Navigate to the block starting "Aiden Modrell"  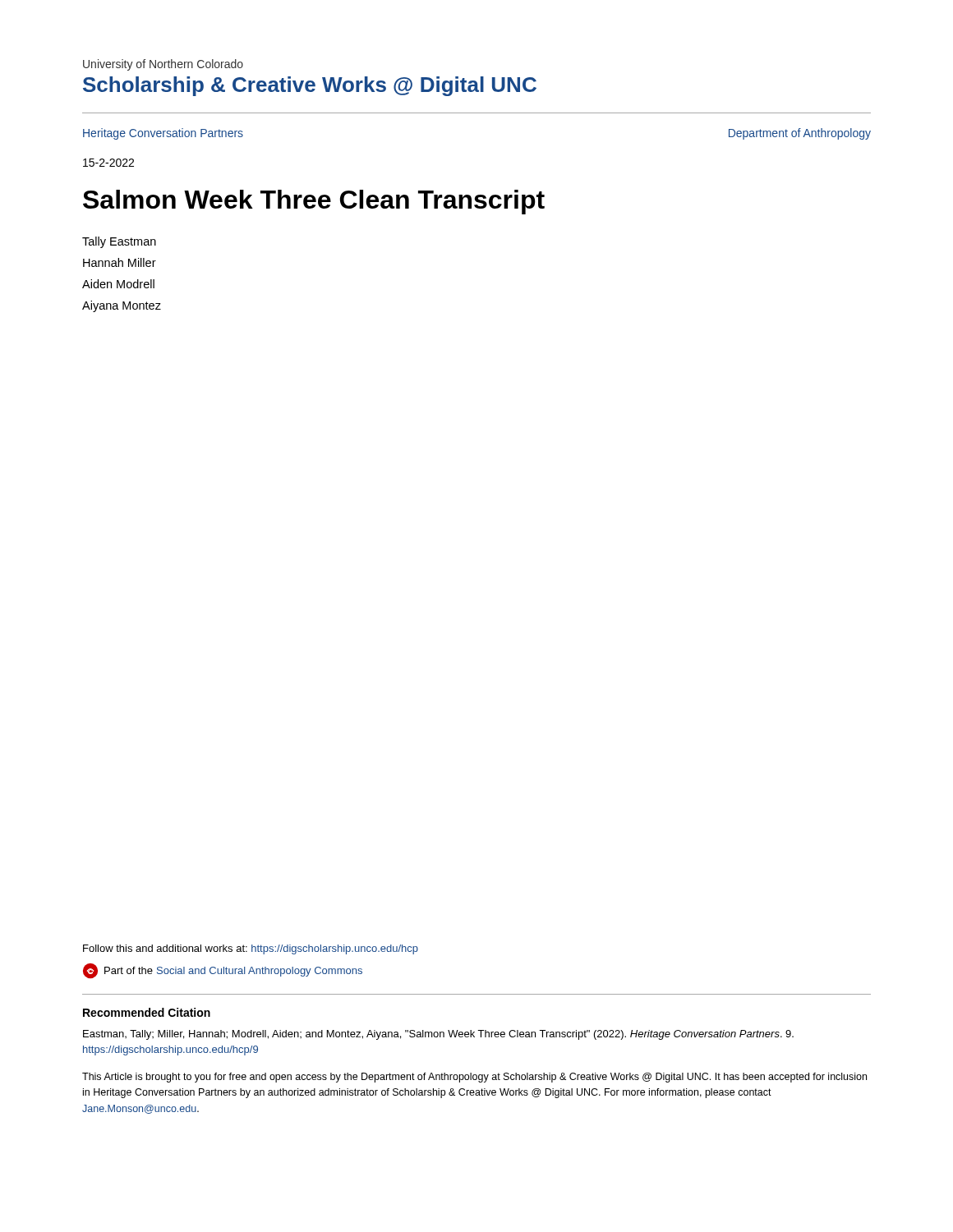[119, 285]
